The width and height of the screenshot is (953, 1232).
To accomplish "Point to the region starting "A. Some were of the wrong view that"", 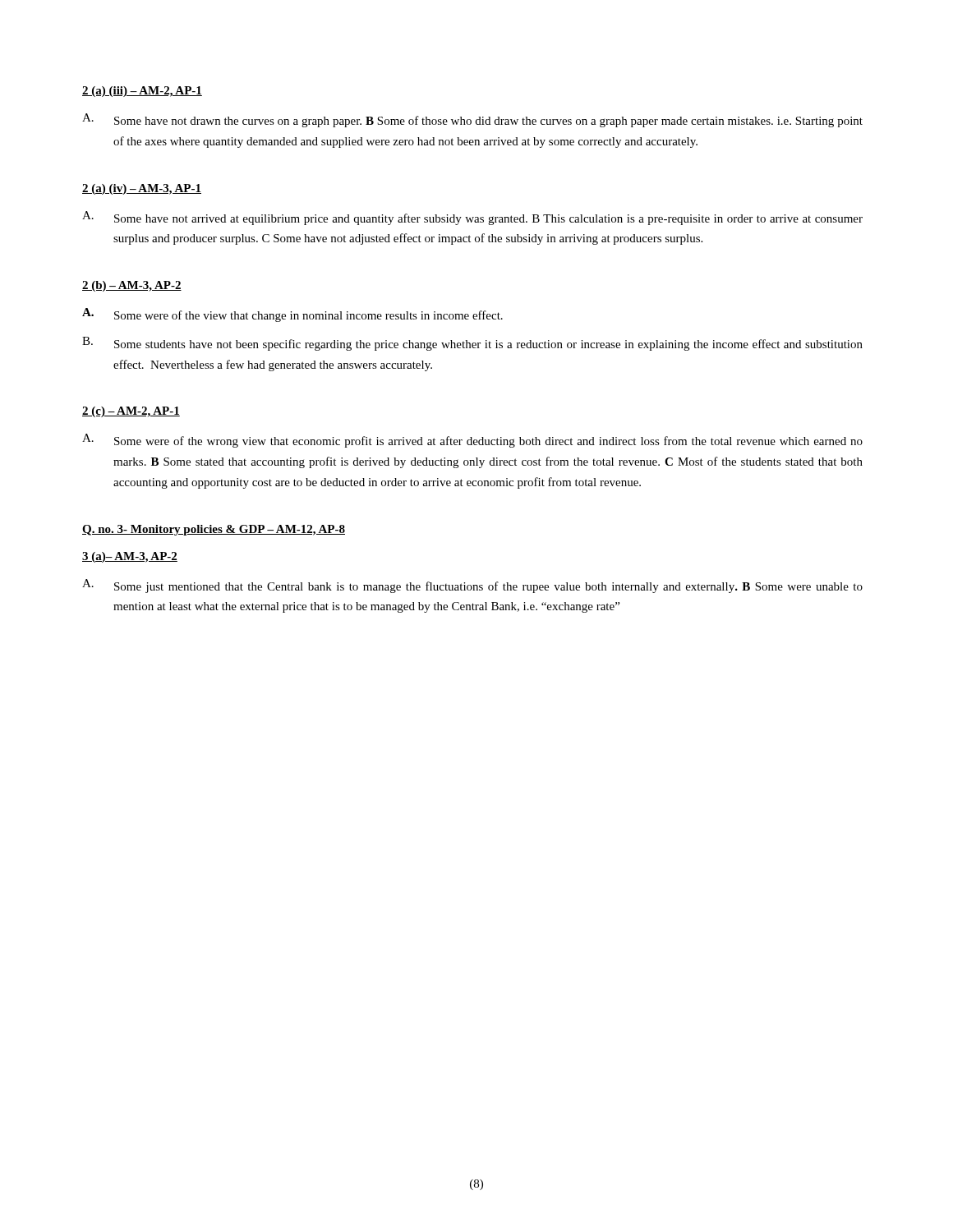I will 472,462.
